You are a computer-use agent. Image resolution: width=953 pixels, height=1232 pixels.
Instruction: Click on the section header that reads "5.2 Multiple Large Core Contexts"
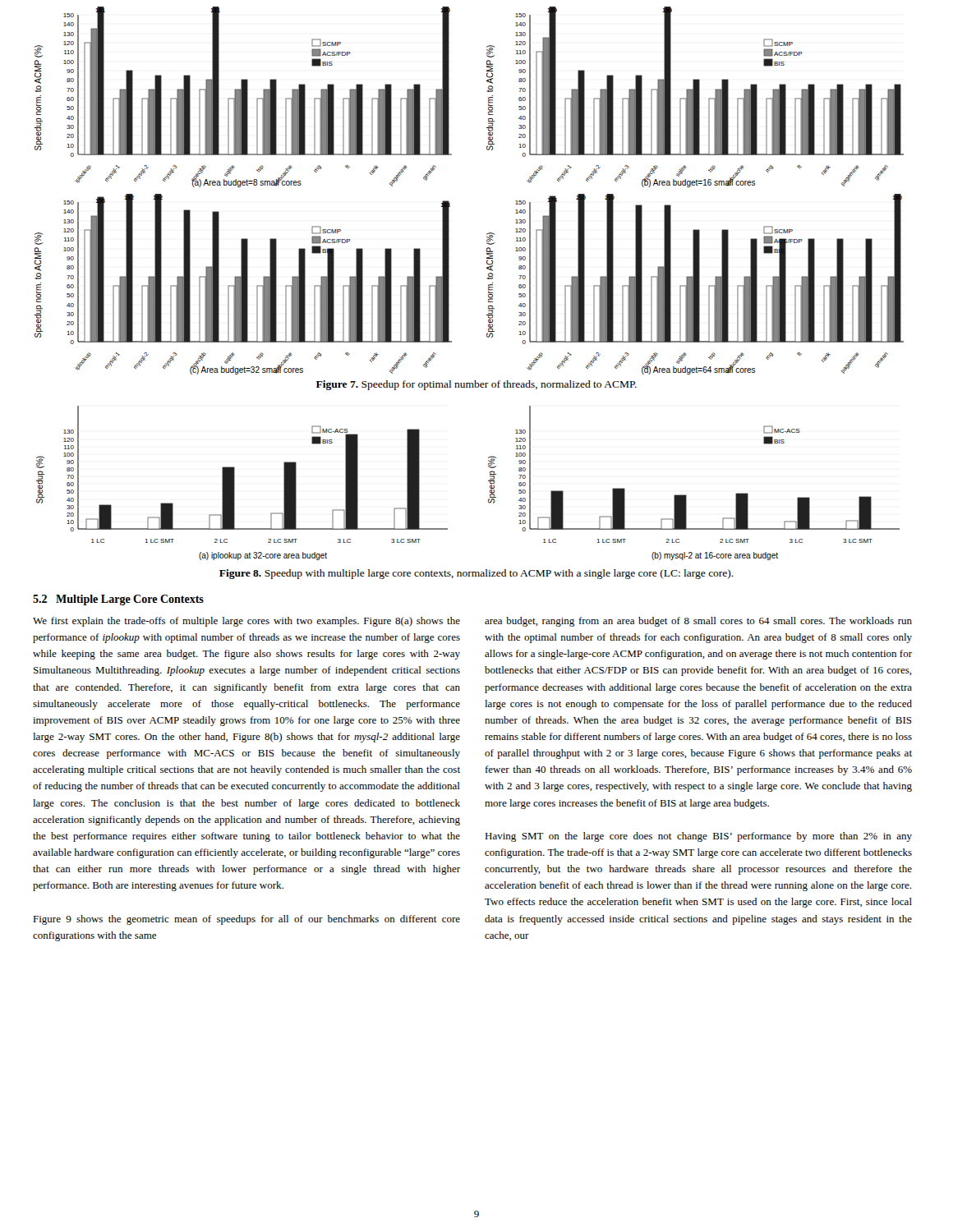[x=118, y=599]
